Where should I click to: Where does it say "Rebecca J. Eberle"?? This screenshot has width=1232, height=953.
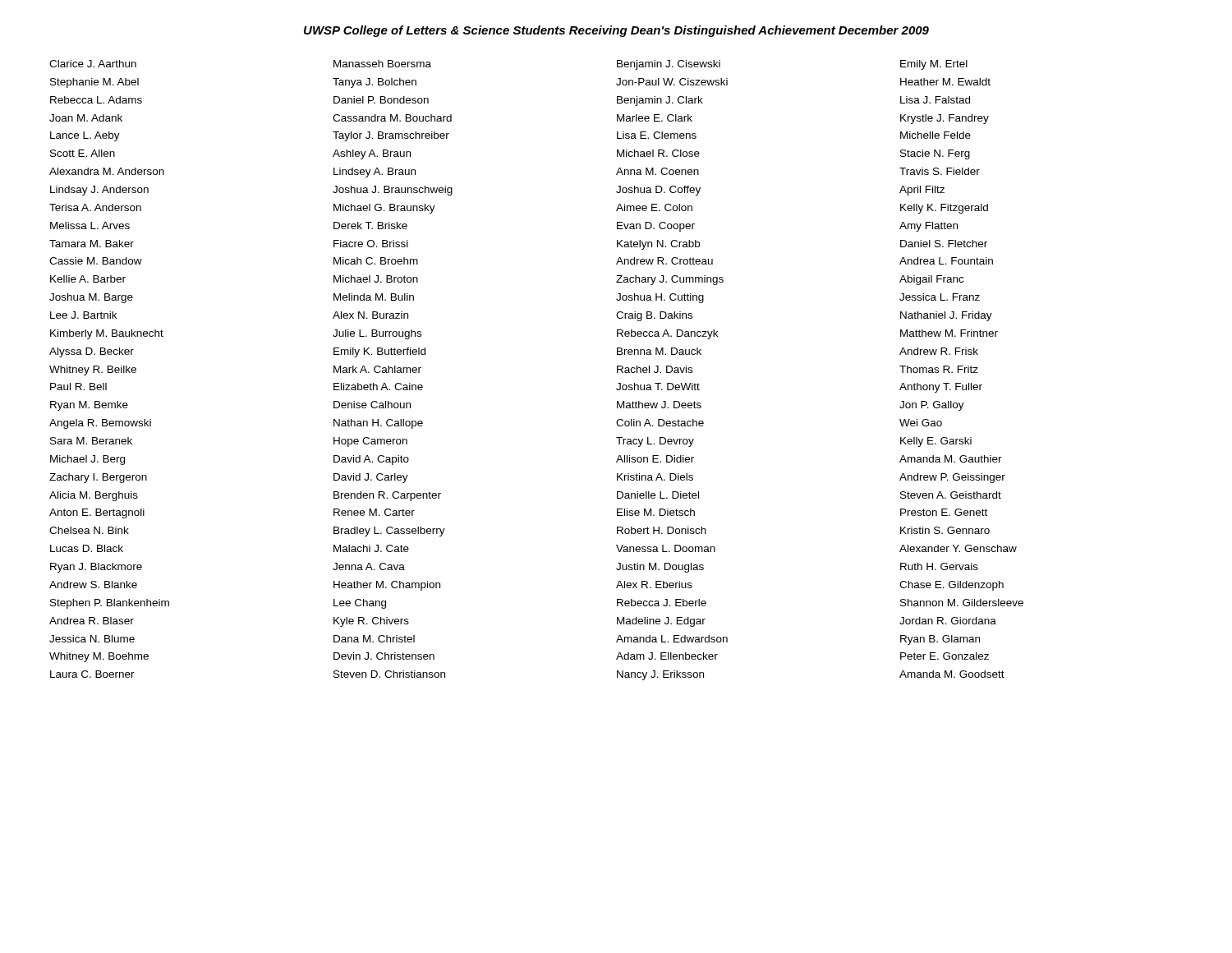(661, 602)
